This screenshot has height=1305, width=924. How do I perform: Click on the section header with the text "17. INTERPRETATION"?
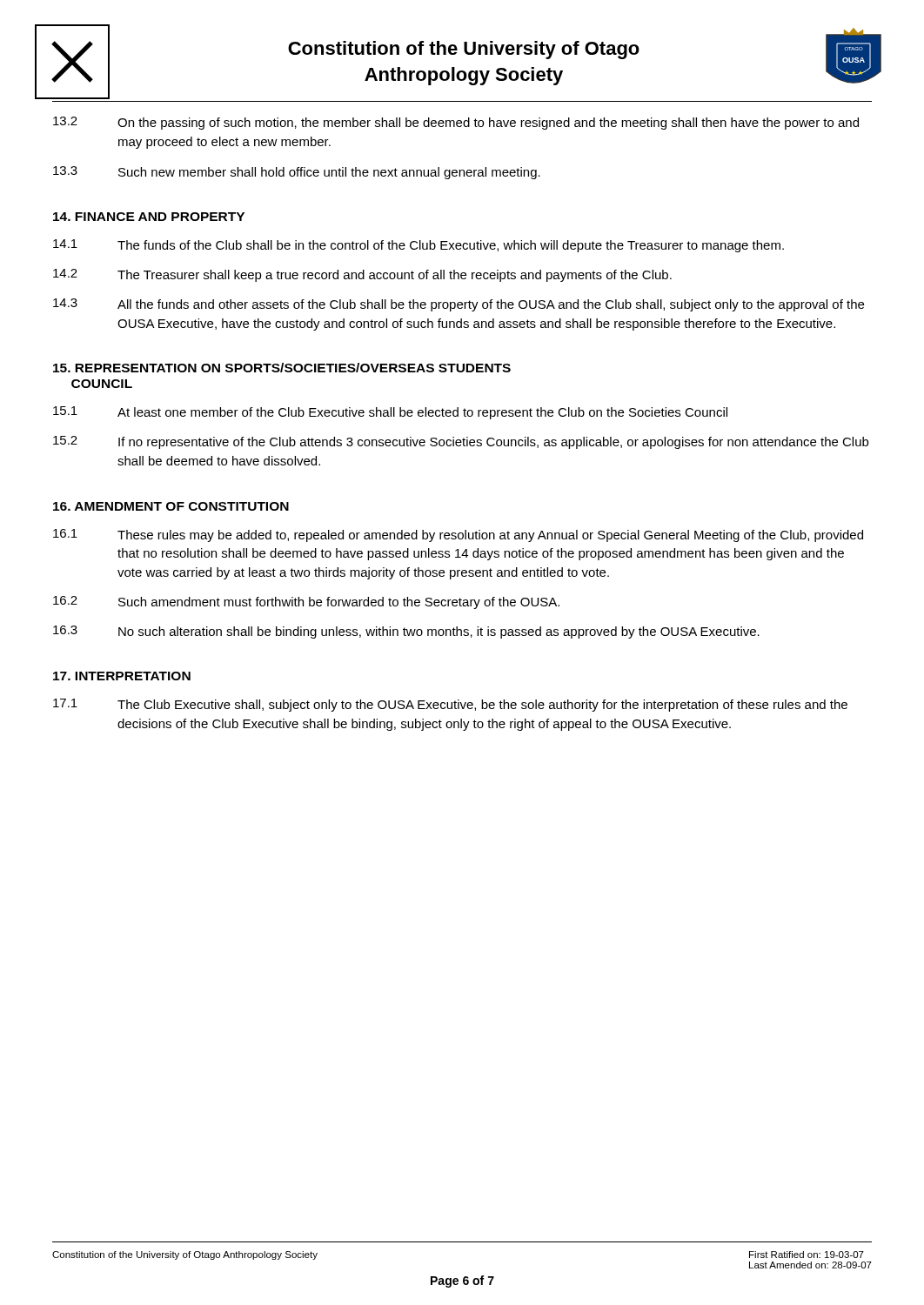tap(122, 676)
